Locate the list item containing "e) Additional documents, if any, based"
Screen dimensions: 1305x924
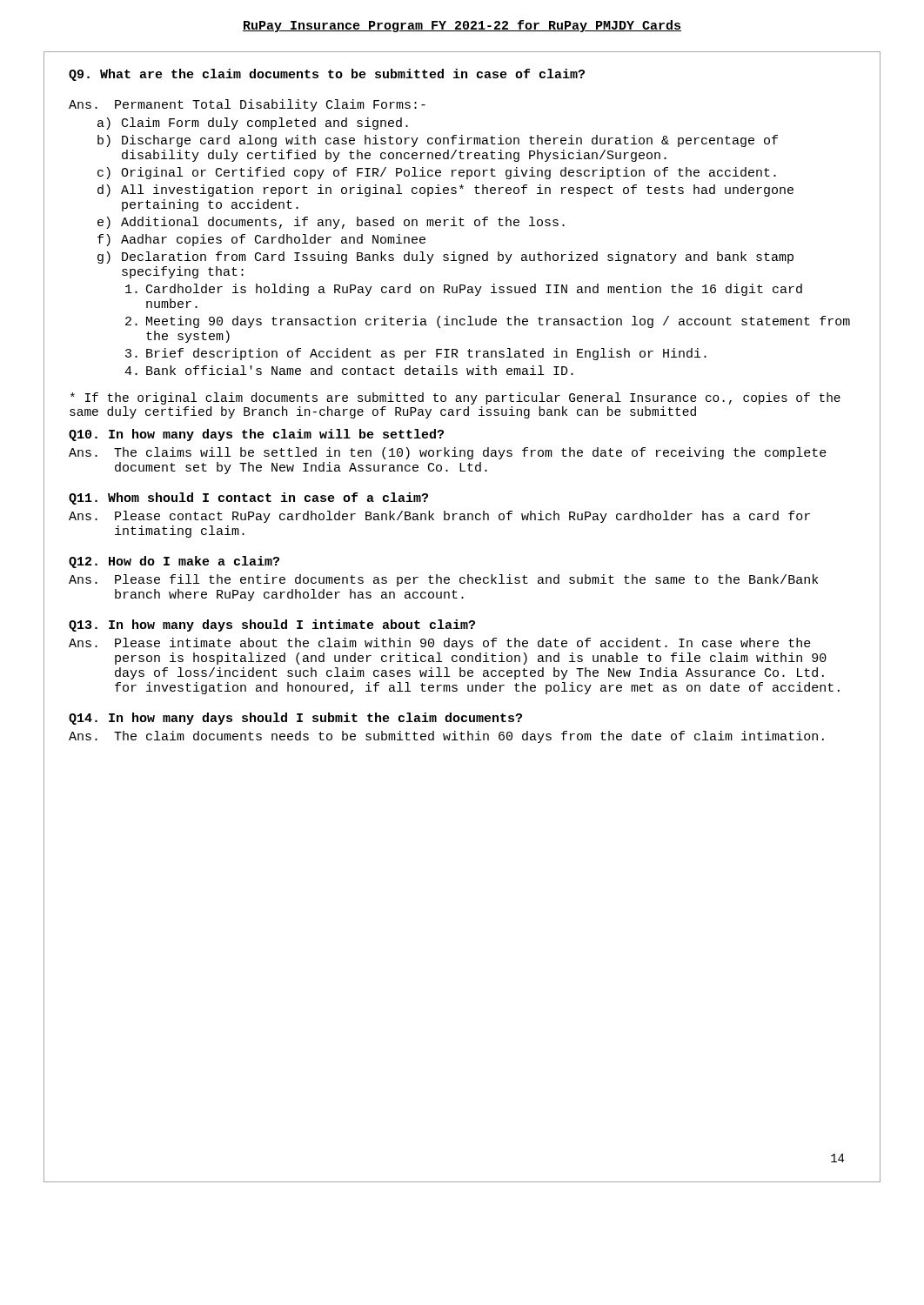[476, 223]
